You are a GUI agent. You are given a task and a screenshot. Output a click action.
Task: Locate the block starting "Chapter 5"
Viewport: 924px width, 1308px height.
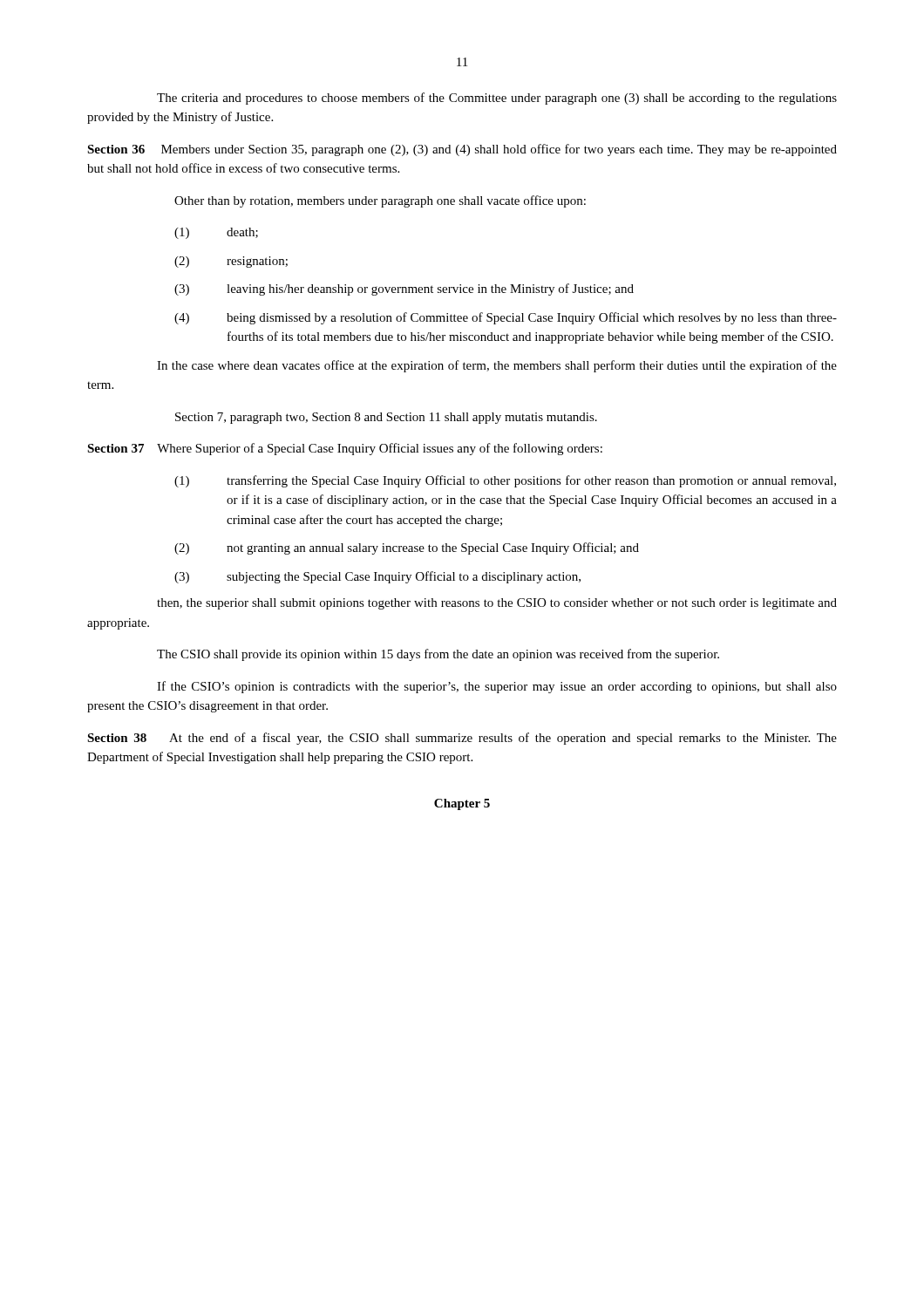(462, 803)
